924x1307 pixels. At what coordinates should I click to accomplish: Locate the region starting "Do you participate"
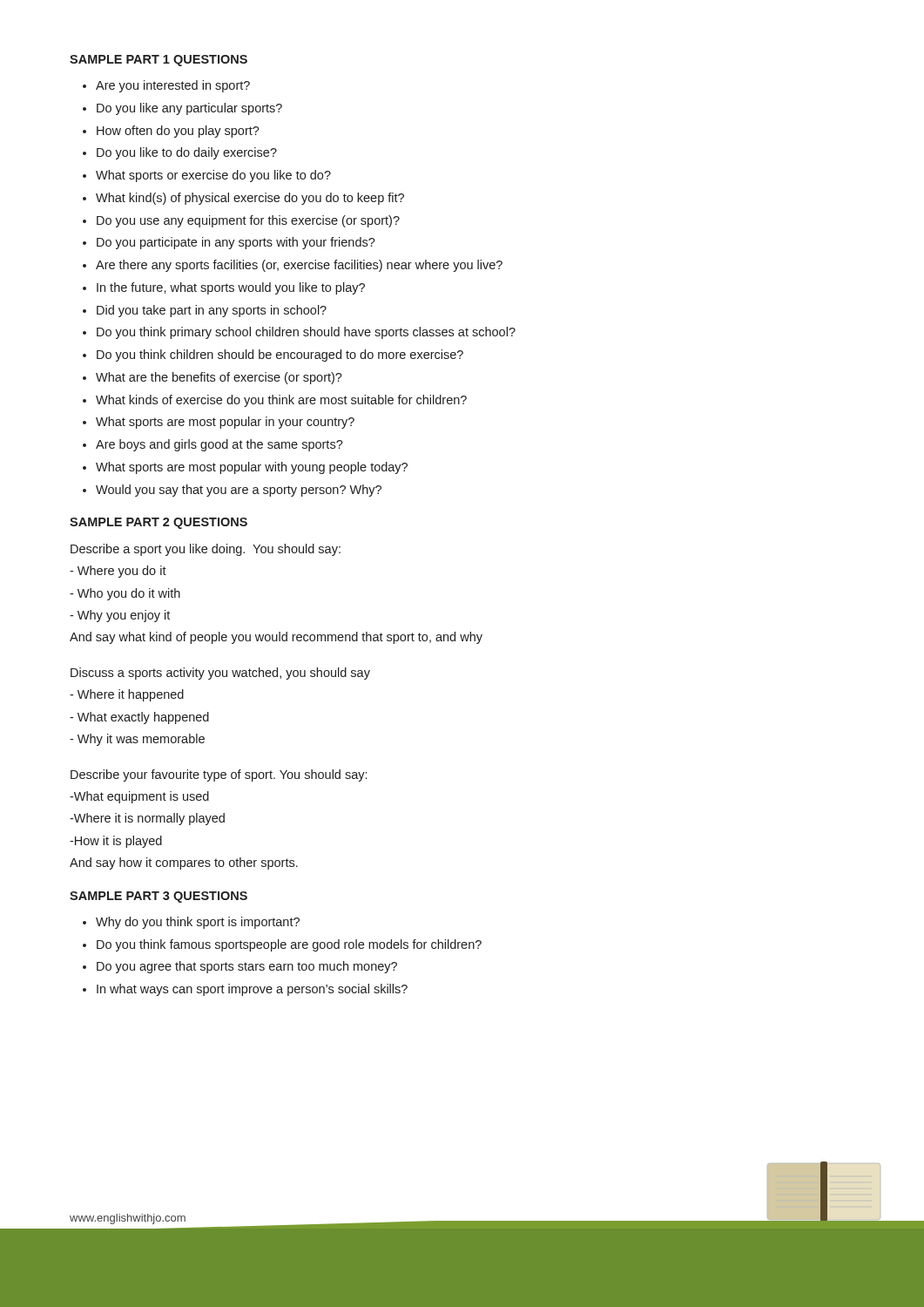pyautogui.click(x=235, y=242)
